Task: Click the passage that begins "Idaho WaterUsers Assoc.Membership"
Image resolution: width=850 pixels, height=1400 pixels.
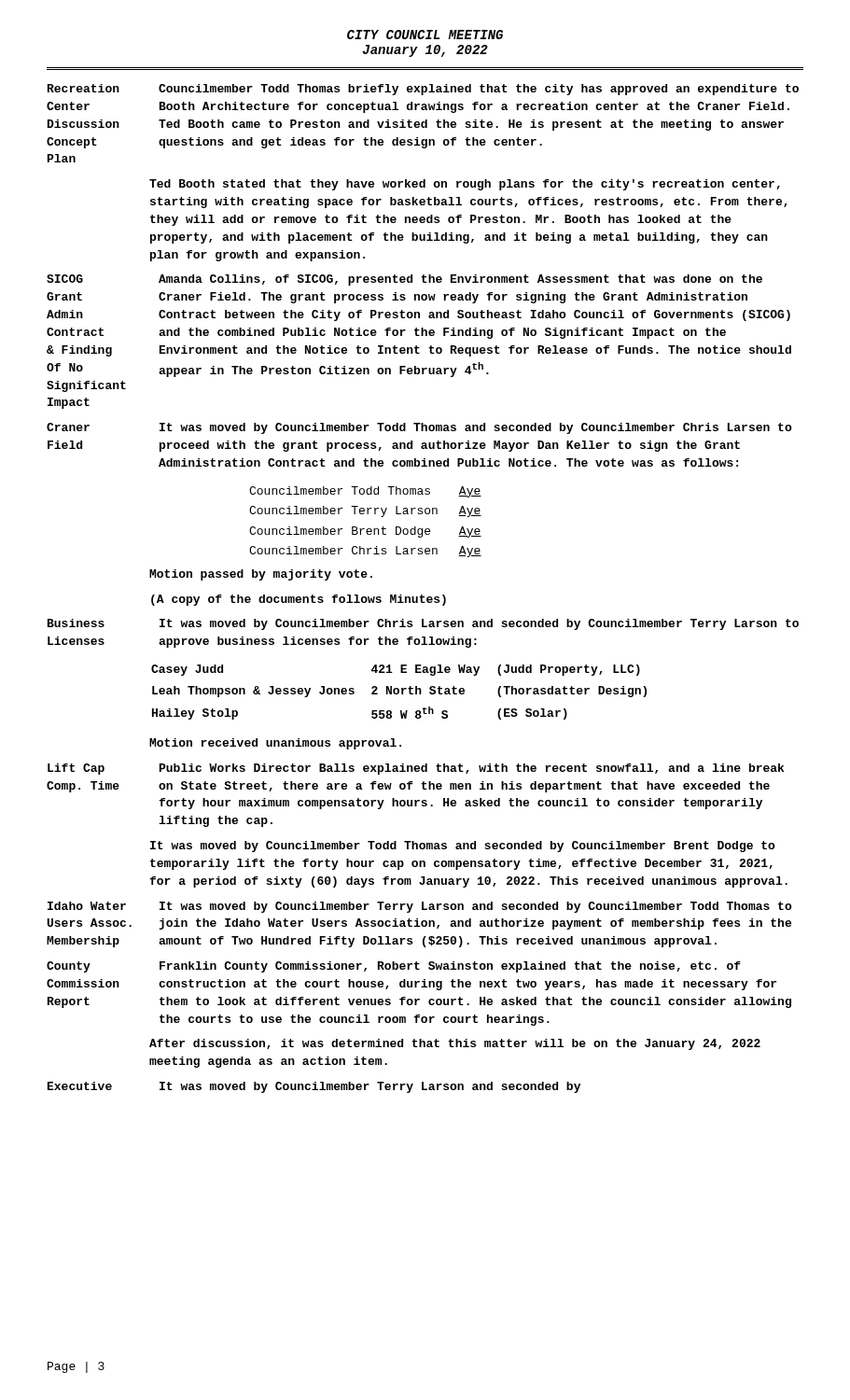Action: pyautogui.click(x=425, y=925)
